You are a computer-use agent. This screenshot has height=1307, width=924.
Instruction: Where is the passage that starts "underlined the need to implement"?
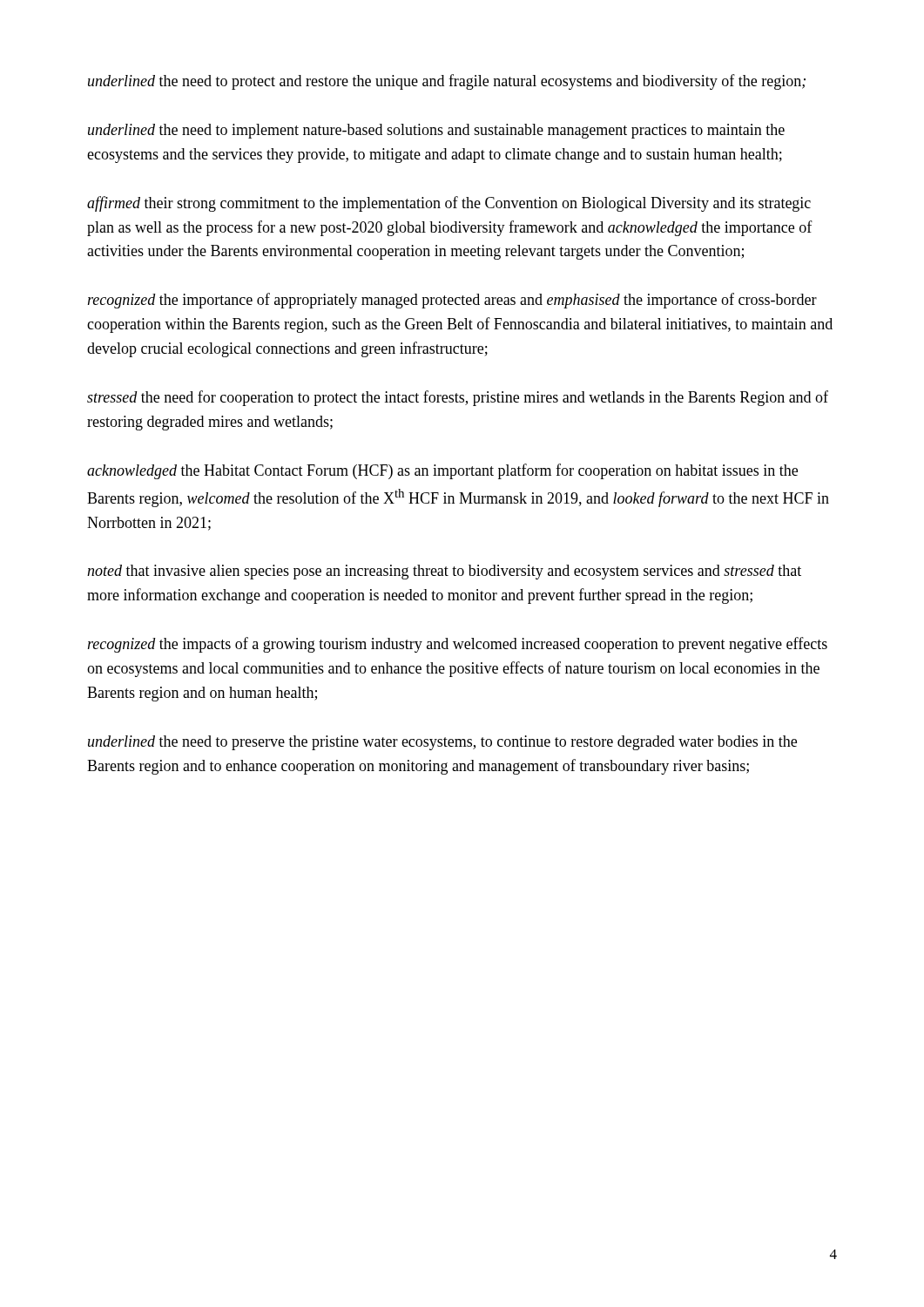coord(436,142)
